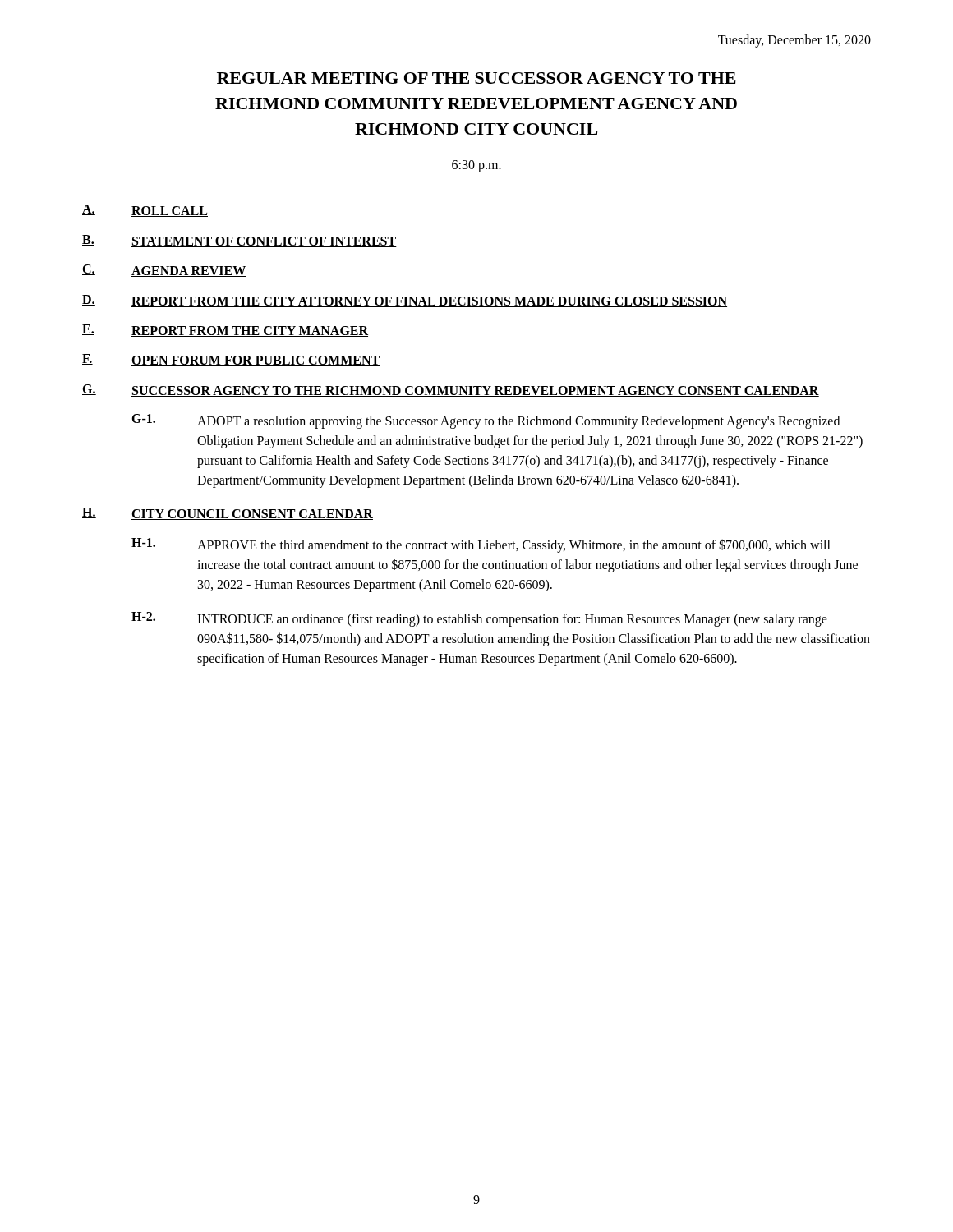Select the list item that reads "H-2. INTRODUCE an"
Viewport: 953px width, 1232px height.
[501, 639]
